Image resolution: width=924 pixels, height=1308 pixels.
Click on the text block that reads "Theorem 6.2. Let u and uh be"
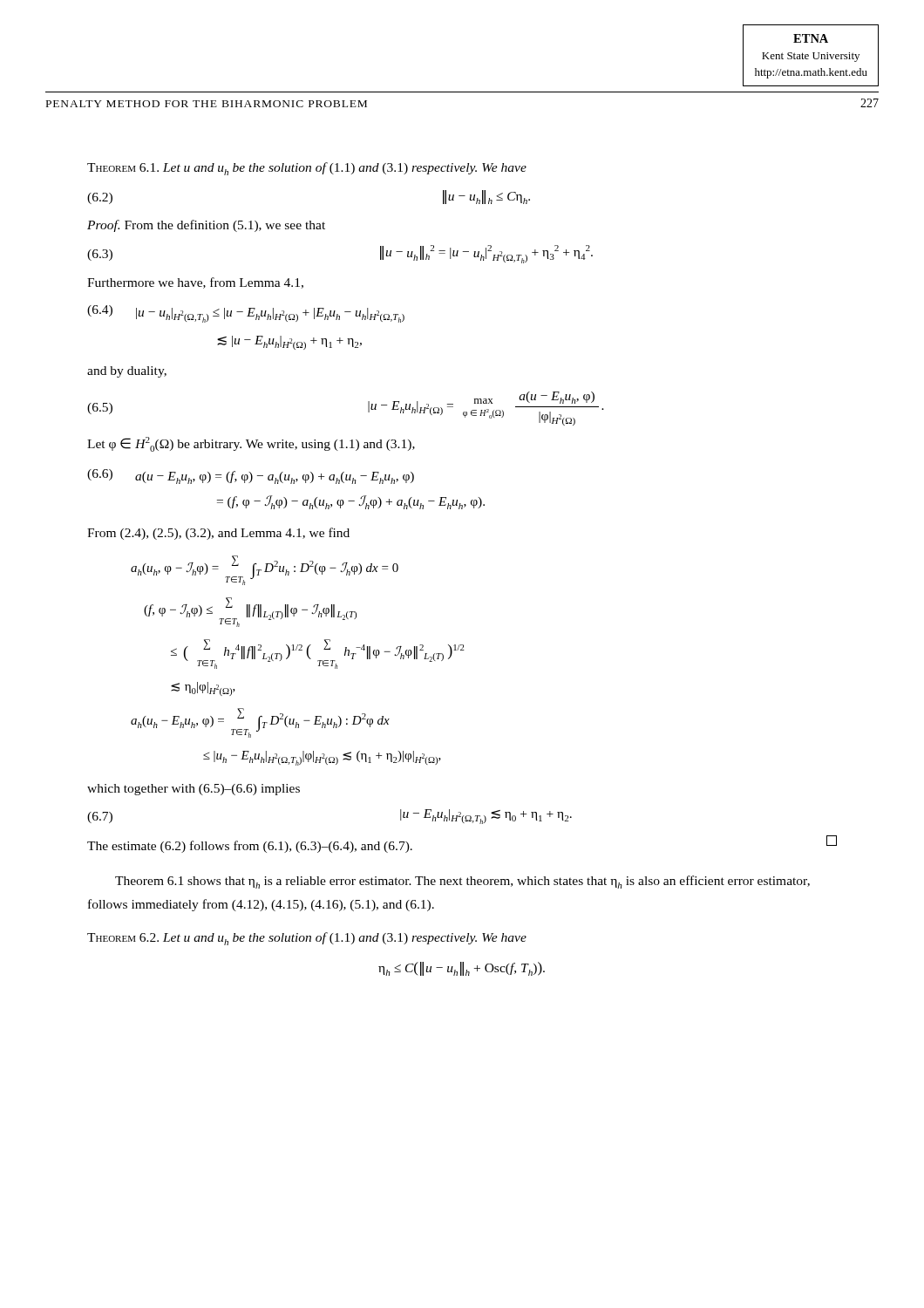307,939
